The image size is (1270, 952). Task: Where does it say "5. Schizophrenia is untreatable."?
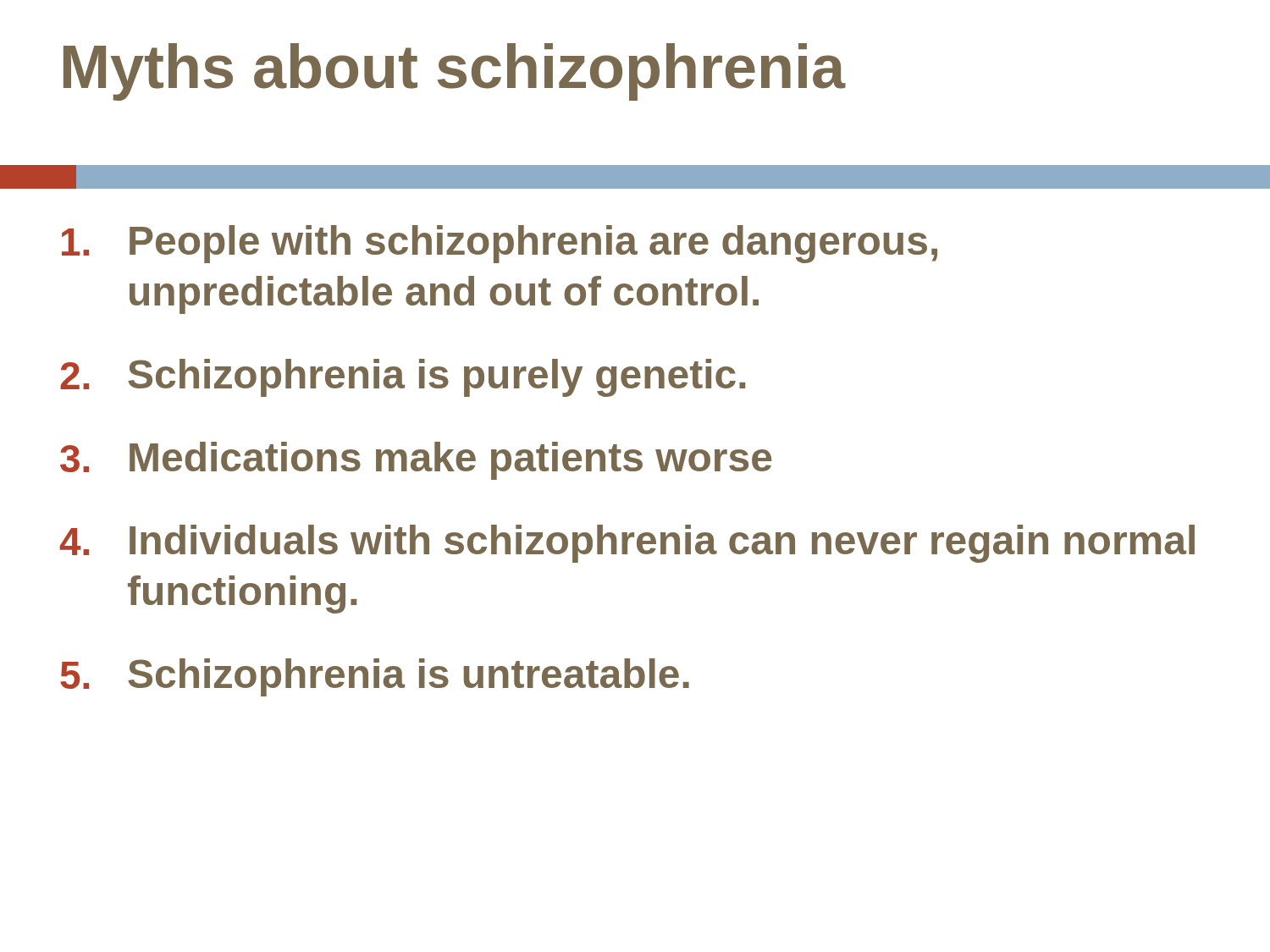(x=375, y=674)
